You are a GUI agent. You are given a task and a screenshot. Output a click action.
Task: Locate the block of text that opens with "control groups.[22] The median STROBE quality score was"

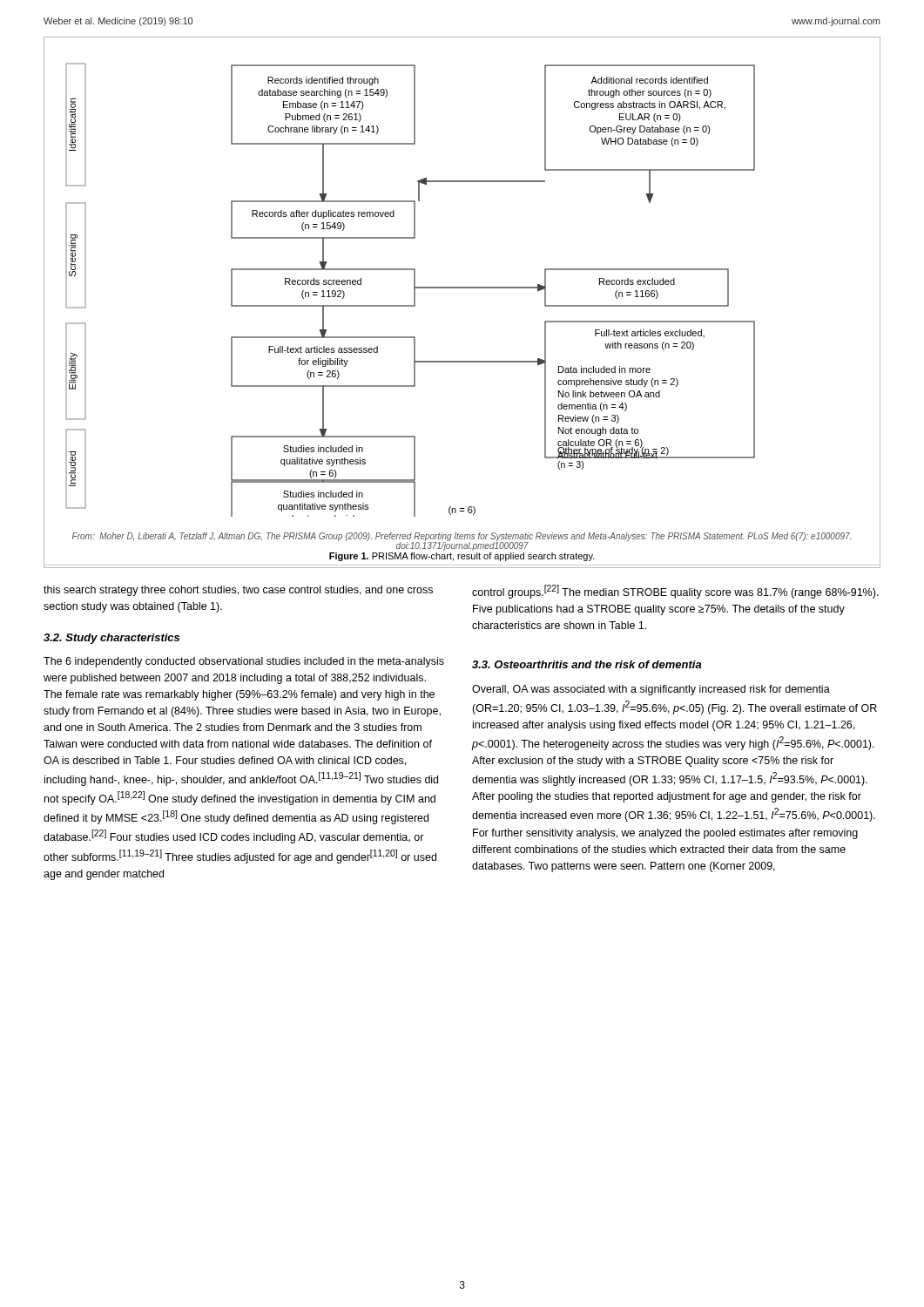click(x=676, y=608)
